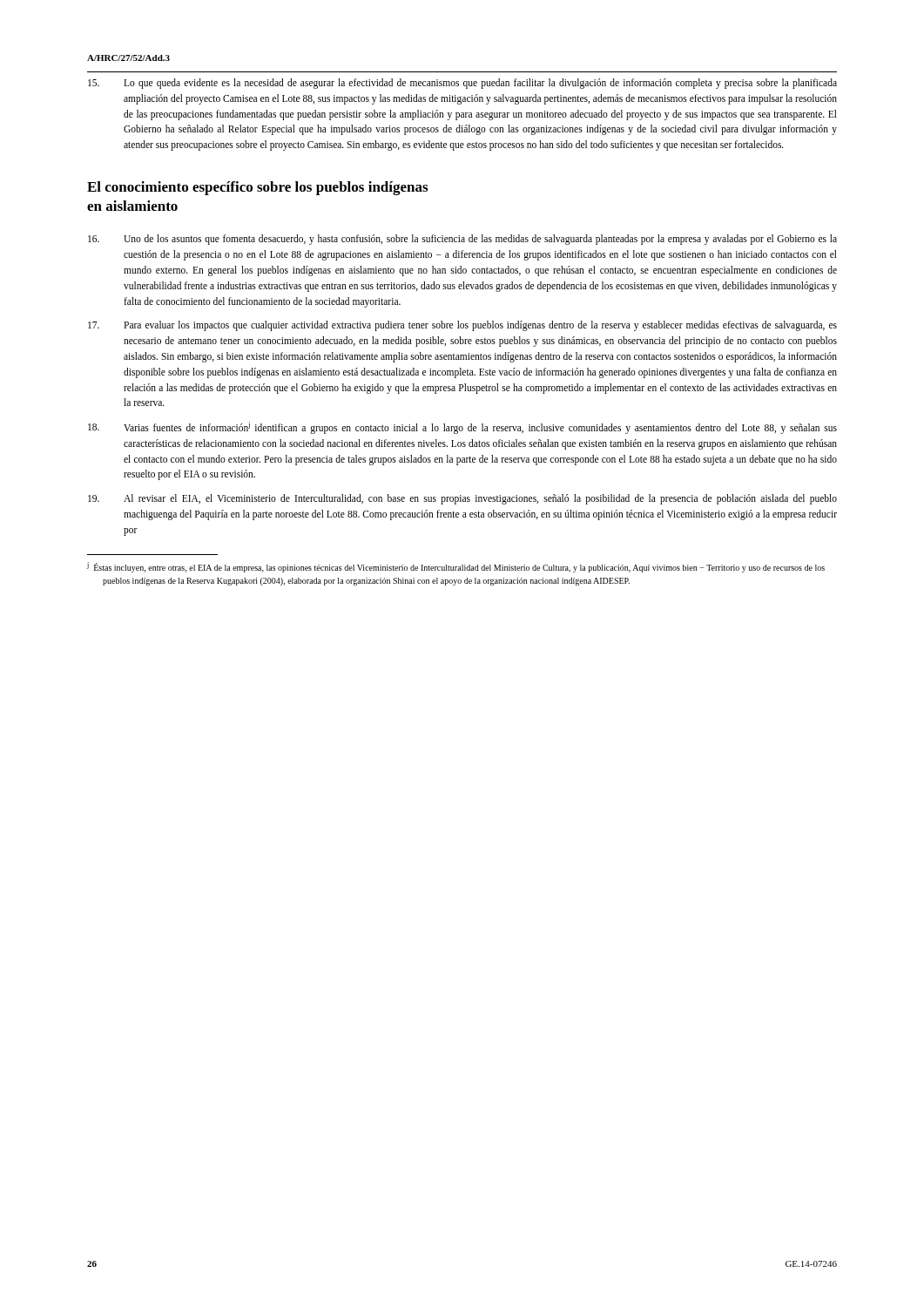Click the passage that begins "Varias fuentes de informaciónj identifican a"
The height and width of the screenshot is (1307, 924).
tap(462, 452)
